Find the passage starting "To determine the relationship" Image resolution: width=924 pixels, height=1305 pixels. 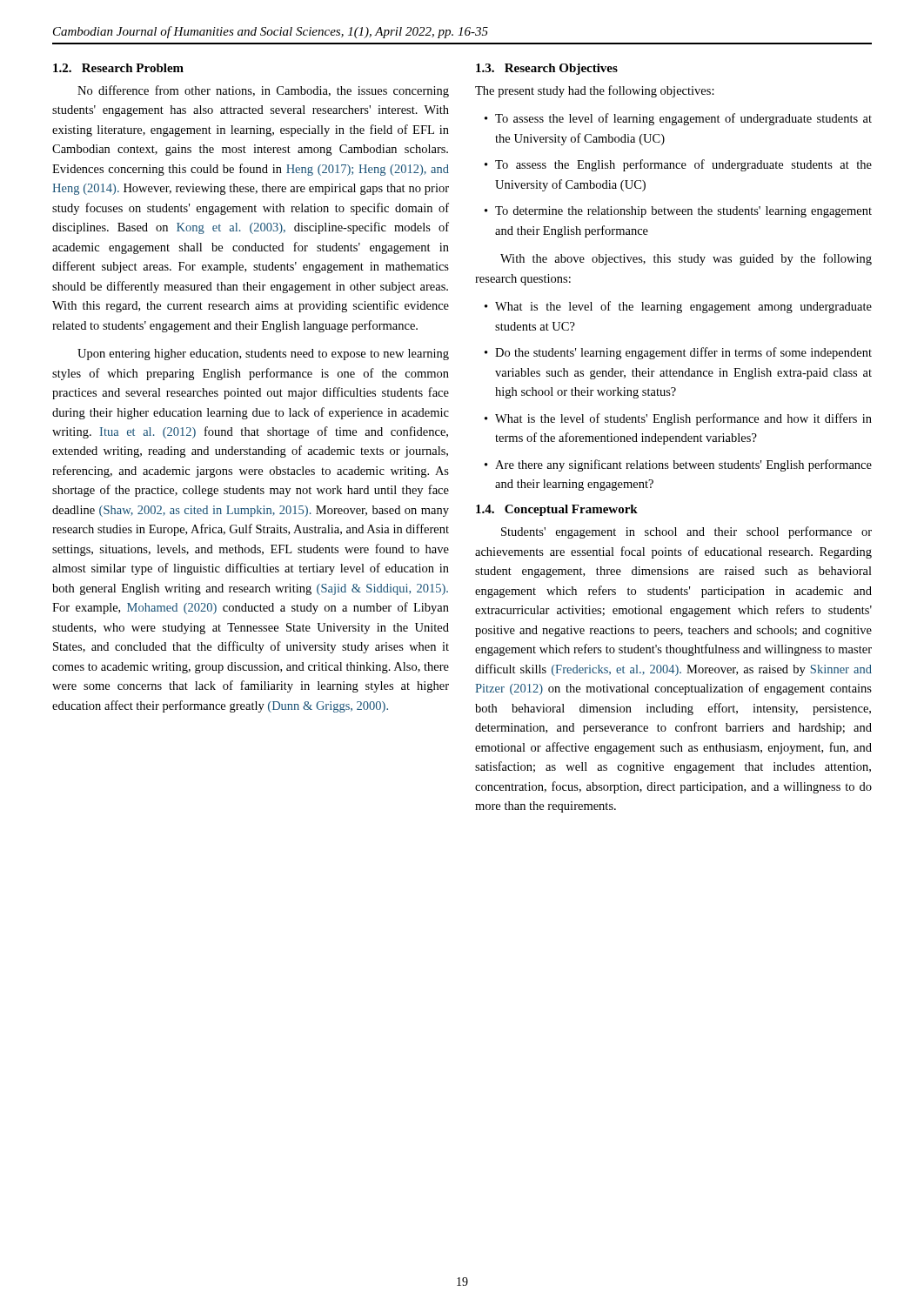coord(683,221)
